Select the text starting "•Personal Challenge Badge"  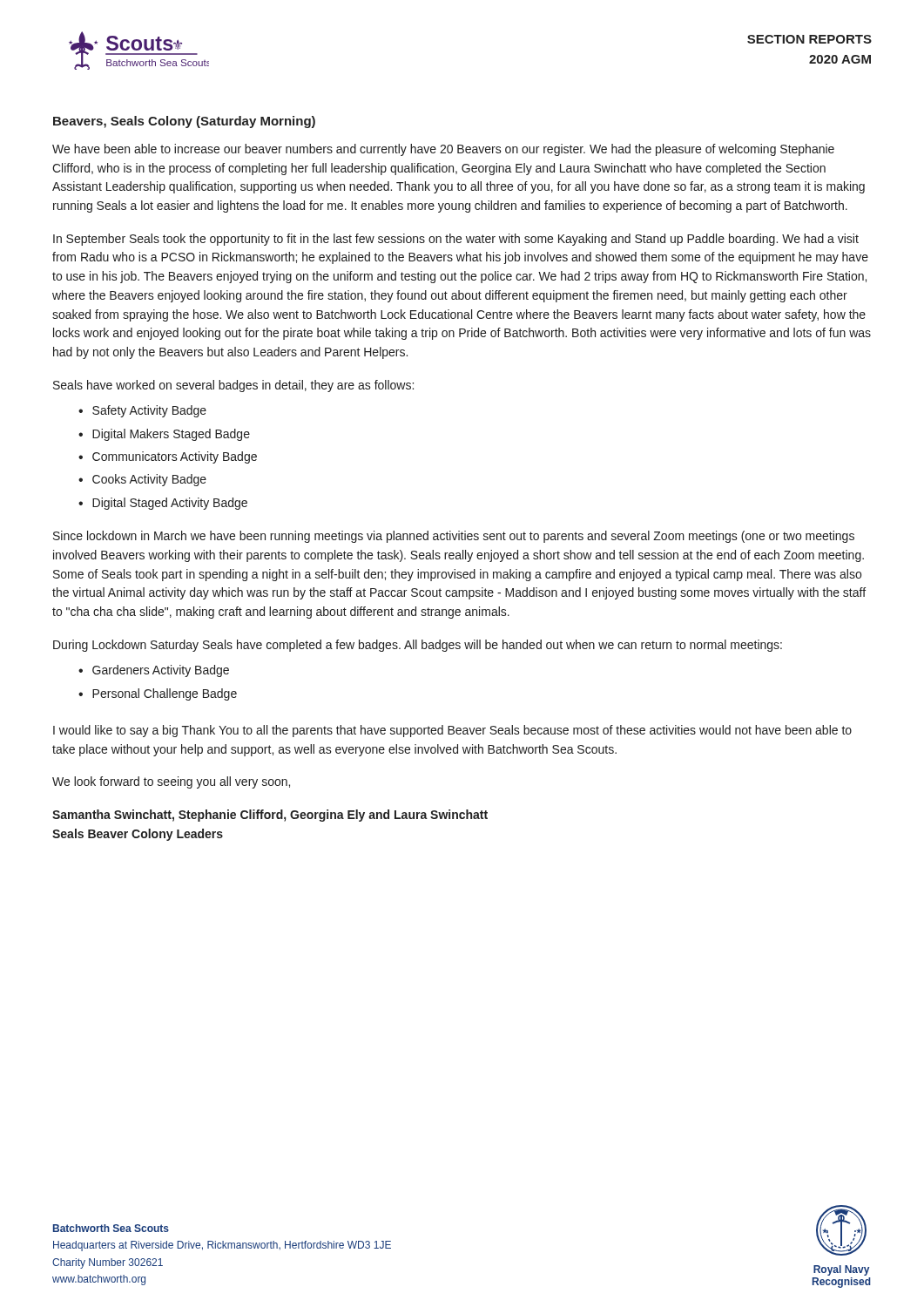tap(158, 694)
